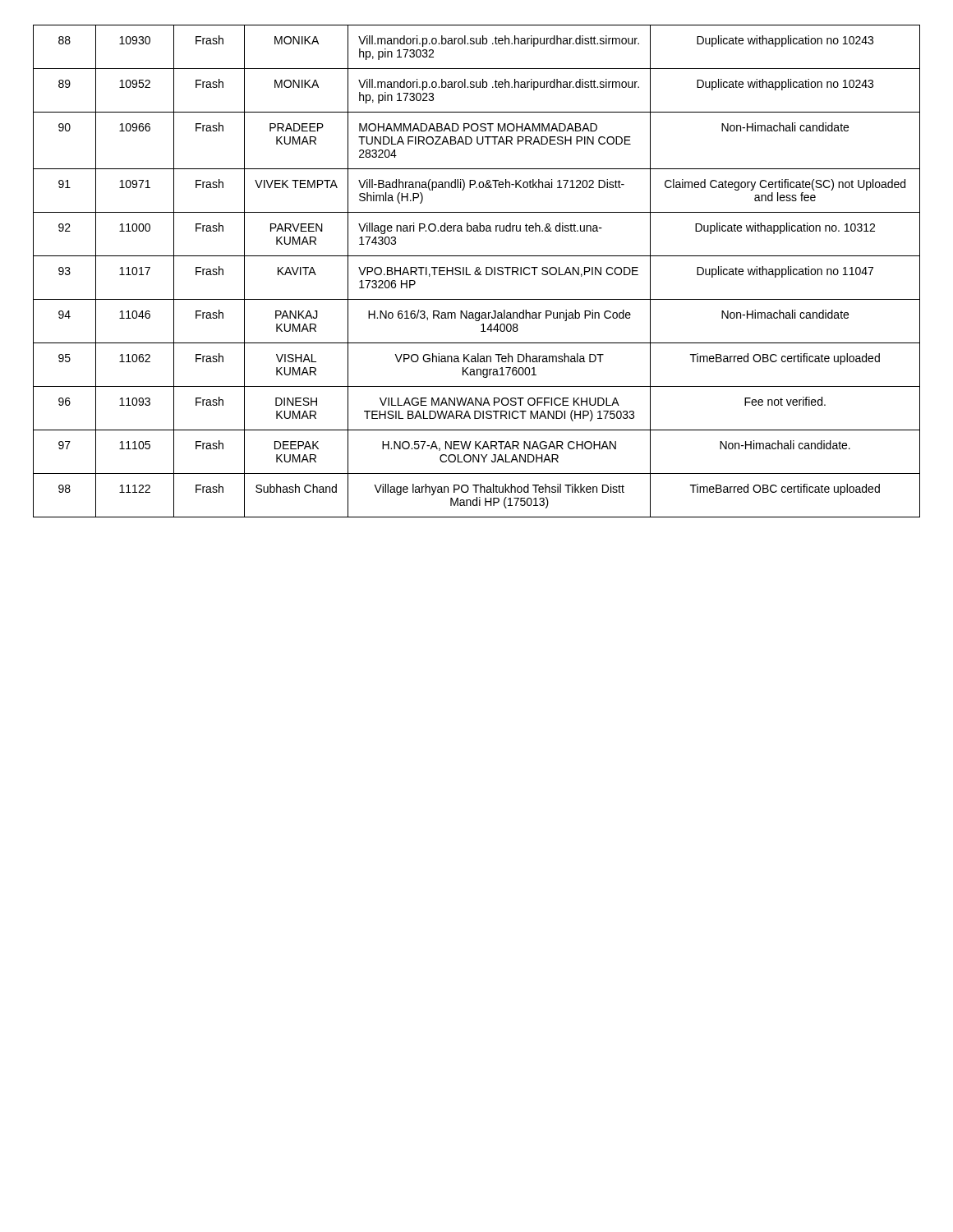This screenshot has width=953, height=1232.
Task: Click the table
Action: tap(476, 271)
